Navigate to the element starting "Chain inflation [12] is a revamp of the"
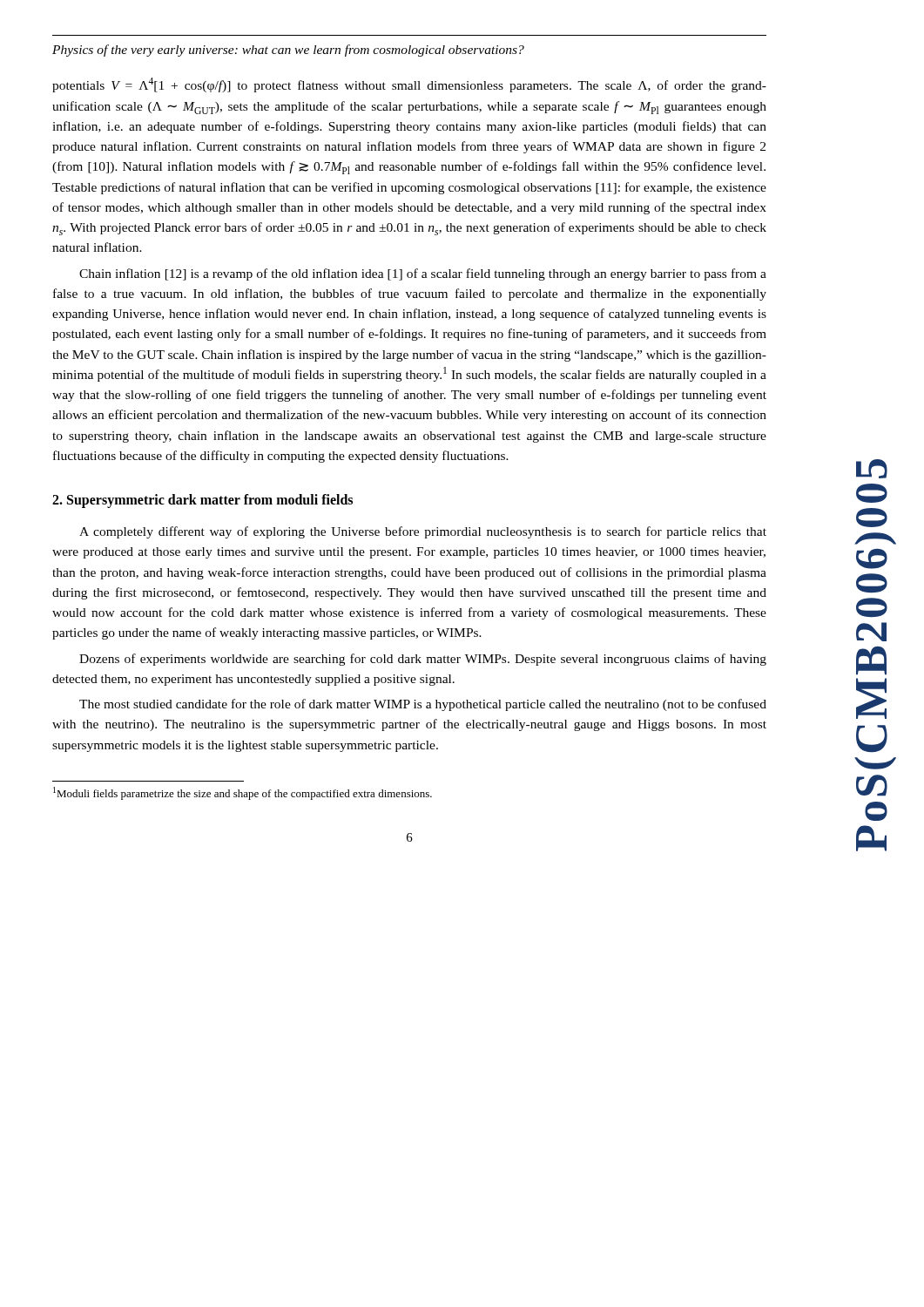The width and height of the screenshot is (924, 1307). click(409, 364)
